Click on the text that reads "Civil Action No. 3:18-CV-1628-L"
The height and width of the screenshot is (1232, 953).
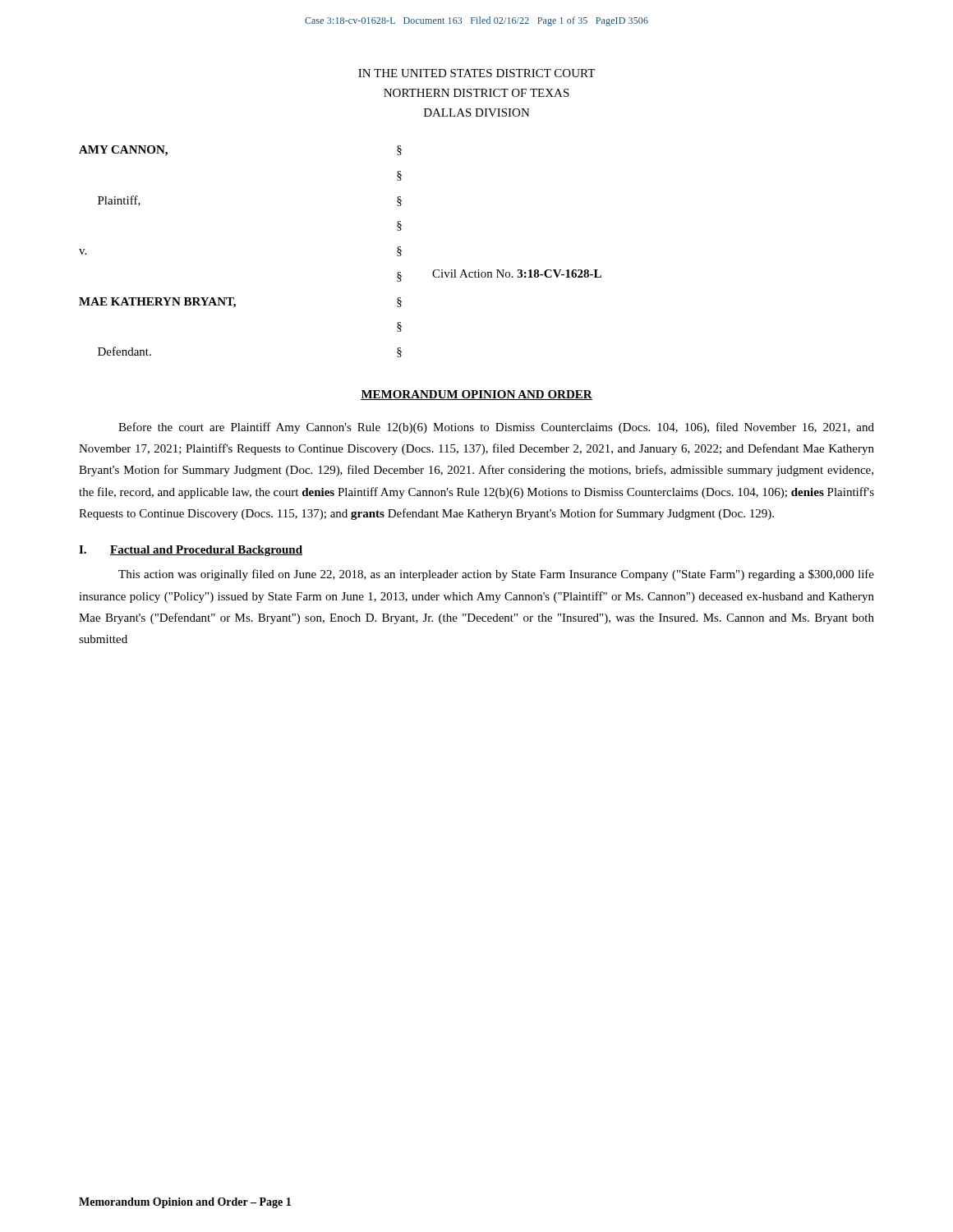coord(517,274)
